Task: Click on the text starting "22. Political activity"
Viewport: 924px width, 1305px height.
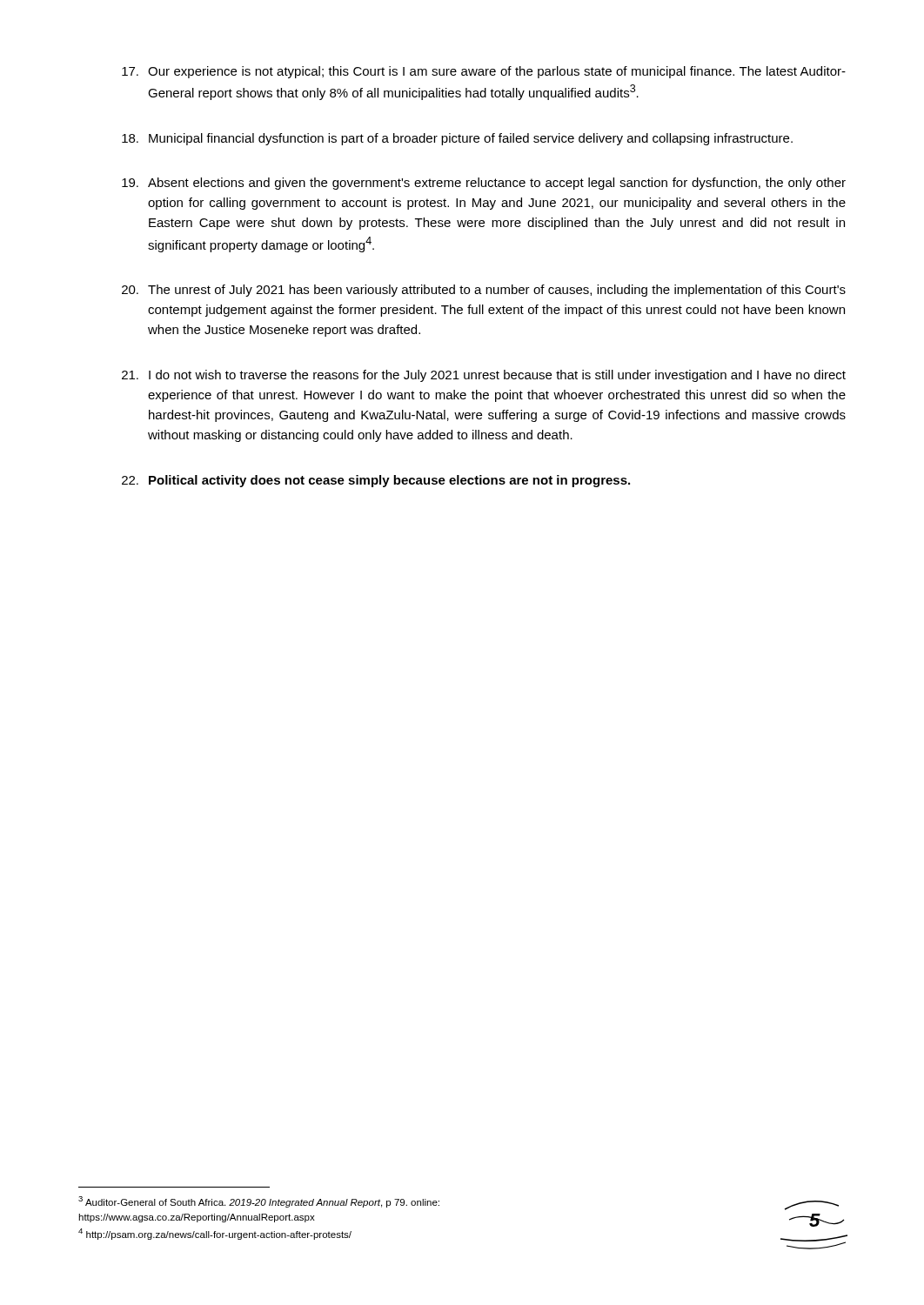Action: tap(462, 480)
